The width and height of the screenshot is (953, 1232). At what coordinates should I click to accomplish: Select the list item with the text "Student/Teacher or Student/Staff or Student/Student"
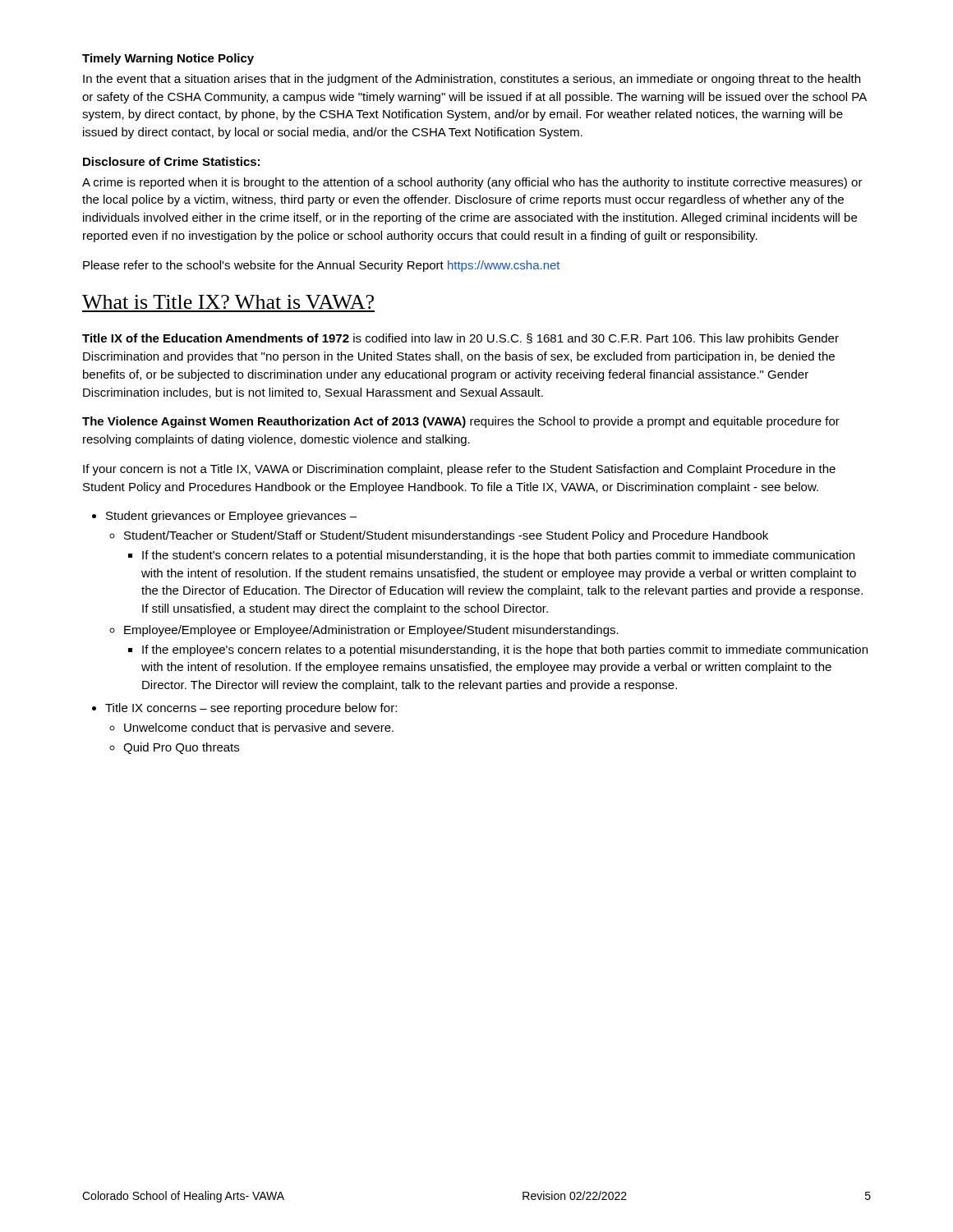click(497, 573)
